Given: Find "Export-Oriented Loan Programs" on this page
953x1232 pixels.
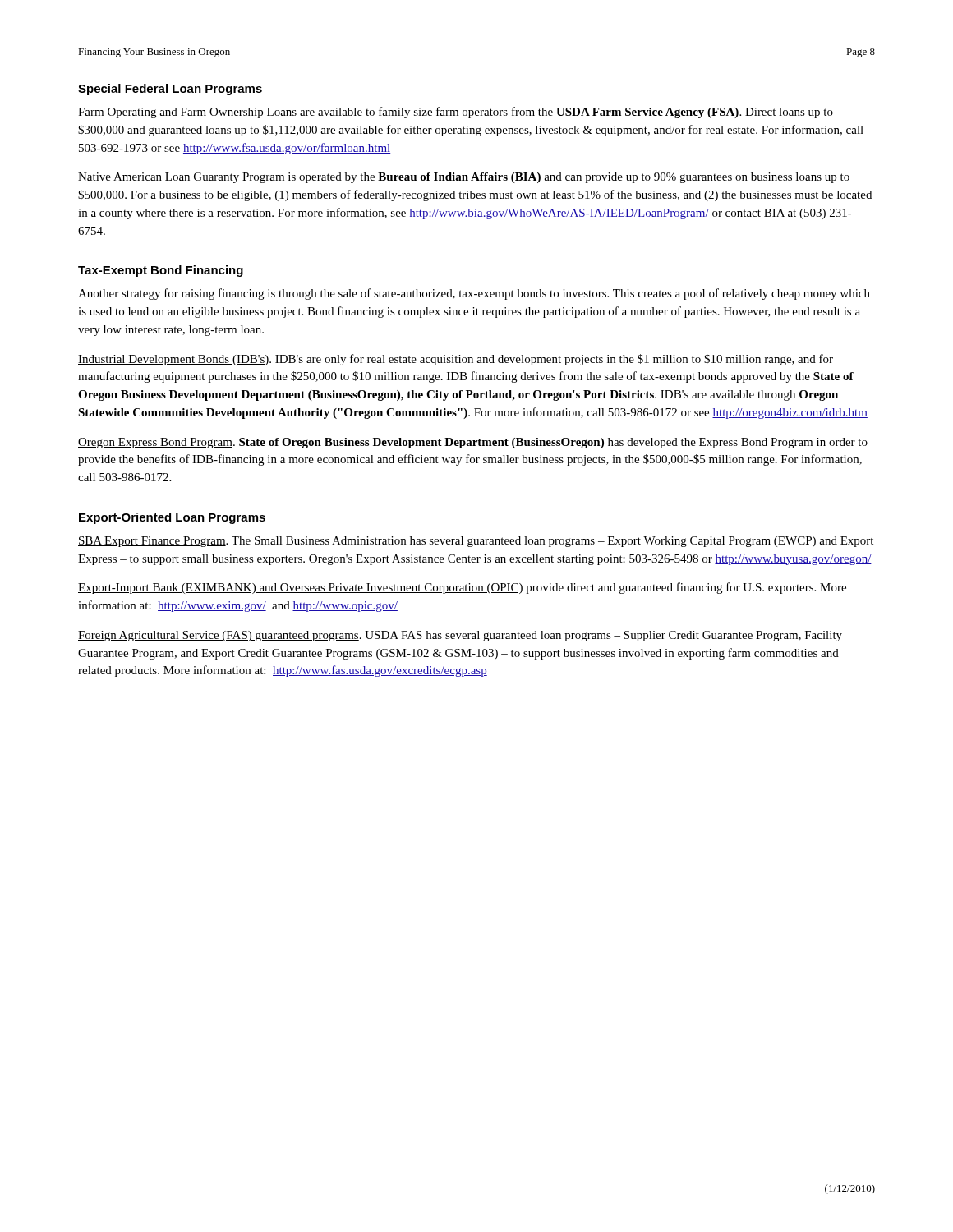Looking at the screenshot, I should [x=172, y=517].
